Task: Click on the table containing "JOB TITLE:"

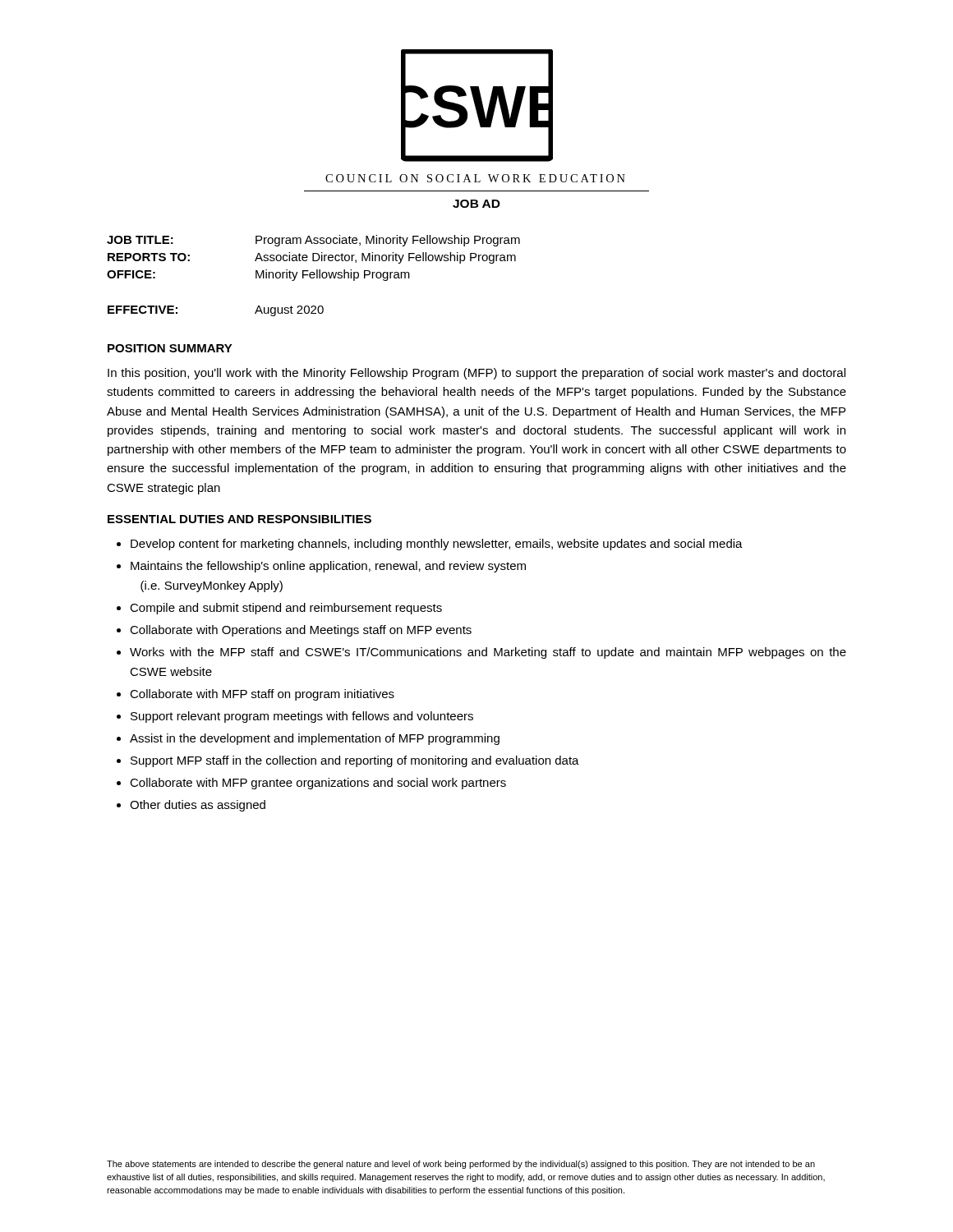Action: pos(476,257)
